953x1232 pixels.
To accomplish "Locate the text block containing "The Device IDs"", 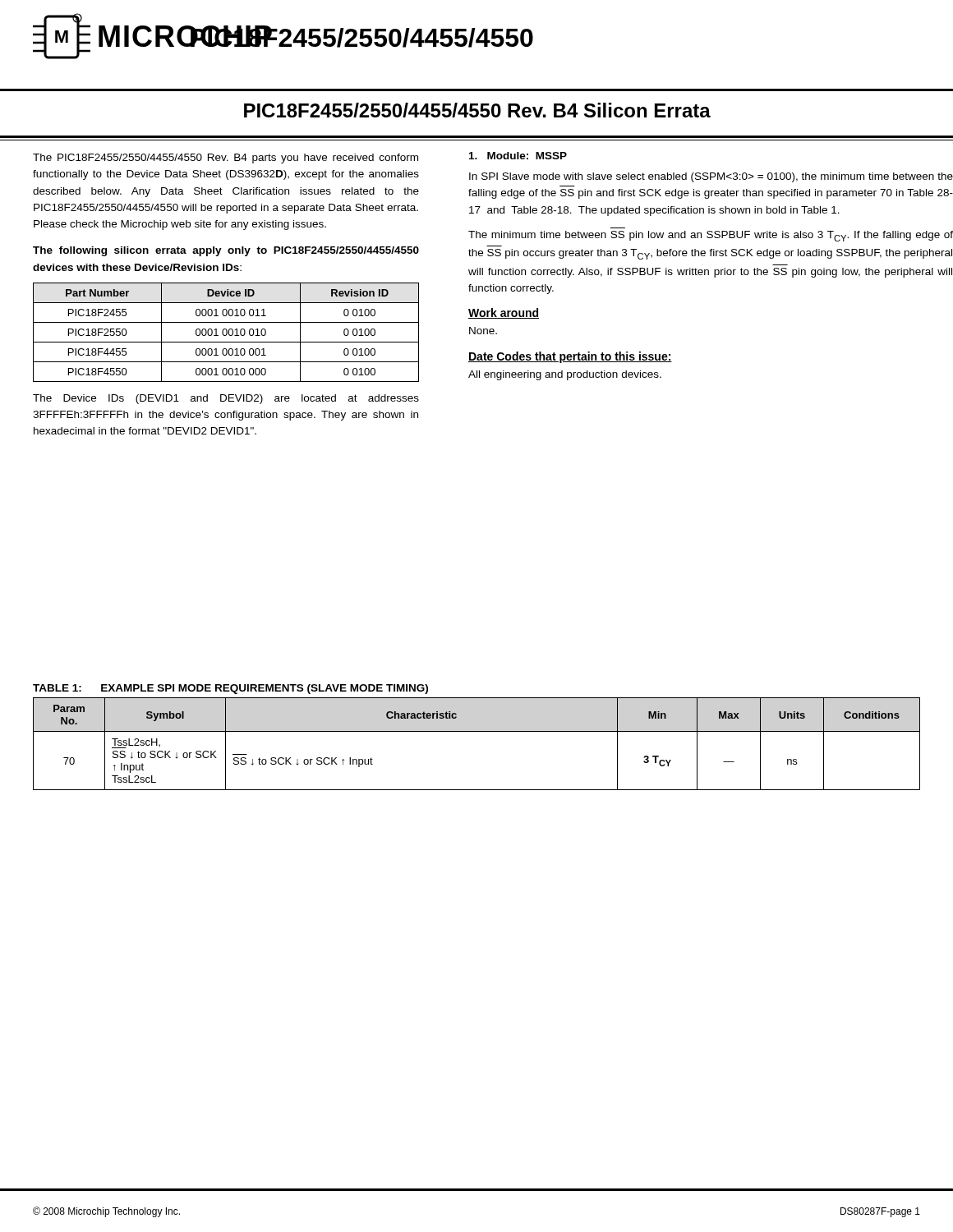I will click(x=226, y=414).
